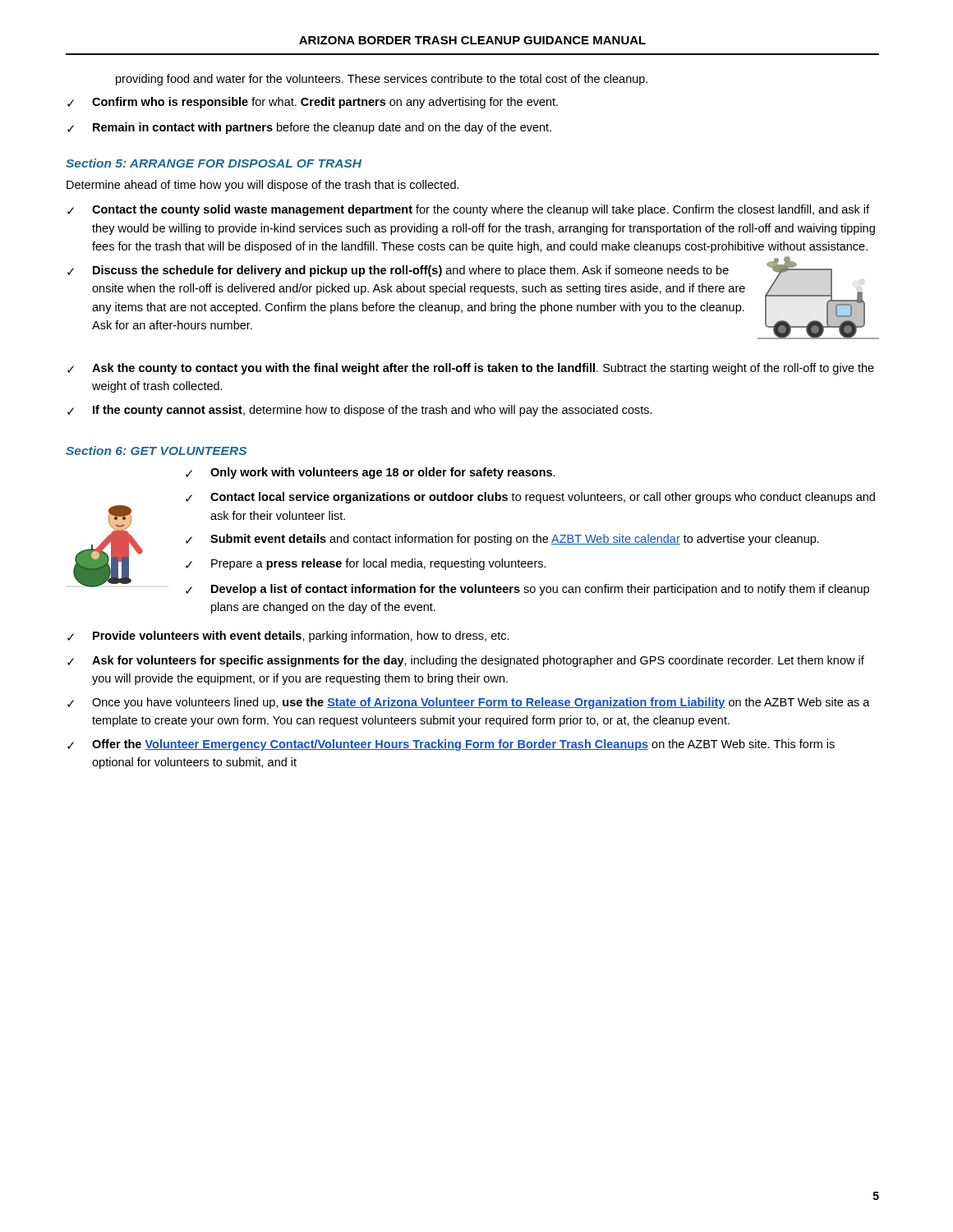Locate the region starting "✓ Contact local service organizations or outdoor clubs"
Image resolution: width=953 pixels, height=1232 pixels.
532,507
